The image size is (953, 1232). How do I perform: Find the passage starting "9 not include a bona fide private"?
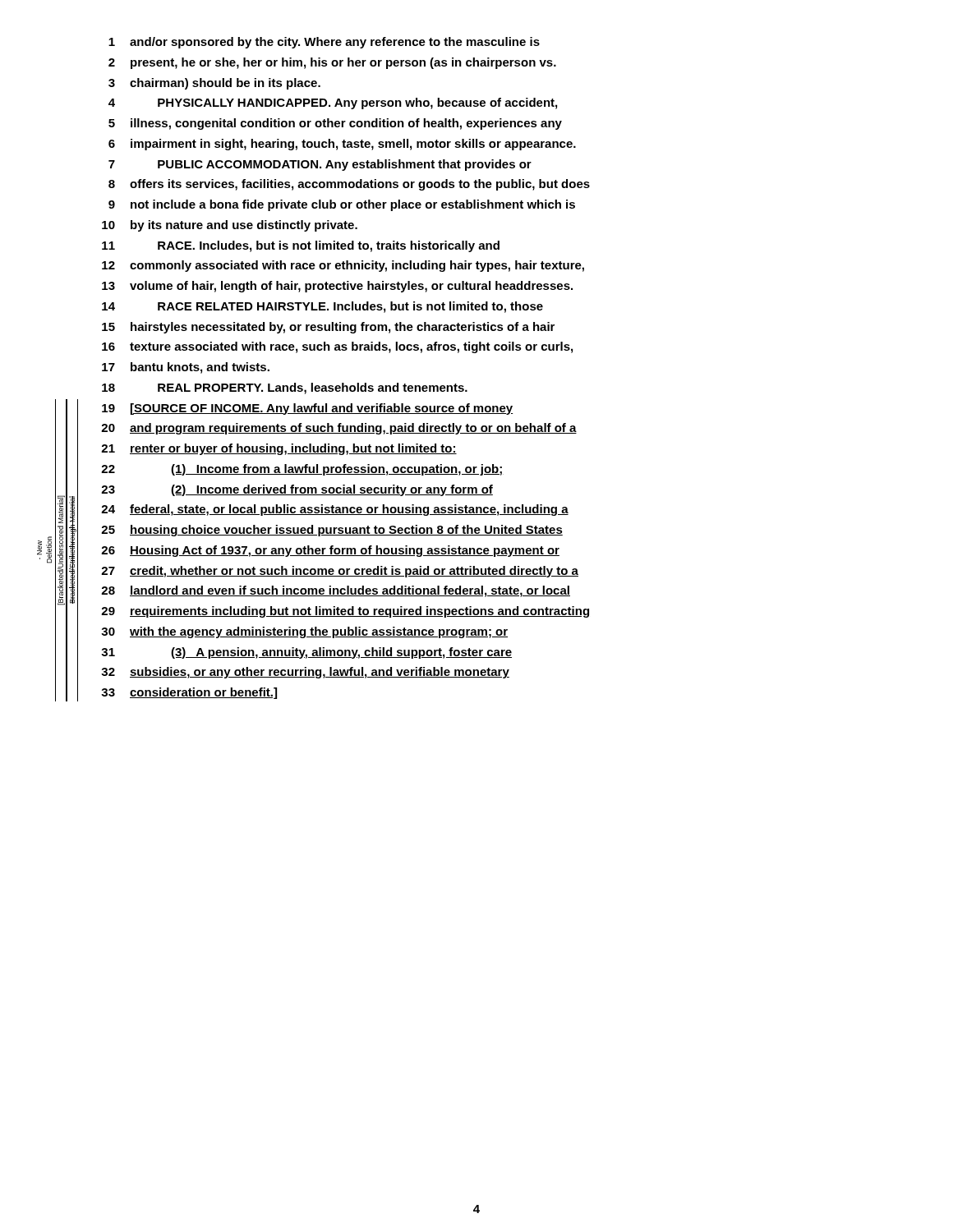(x=485, y=204)
